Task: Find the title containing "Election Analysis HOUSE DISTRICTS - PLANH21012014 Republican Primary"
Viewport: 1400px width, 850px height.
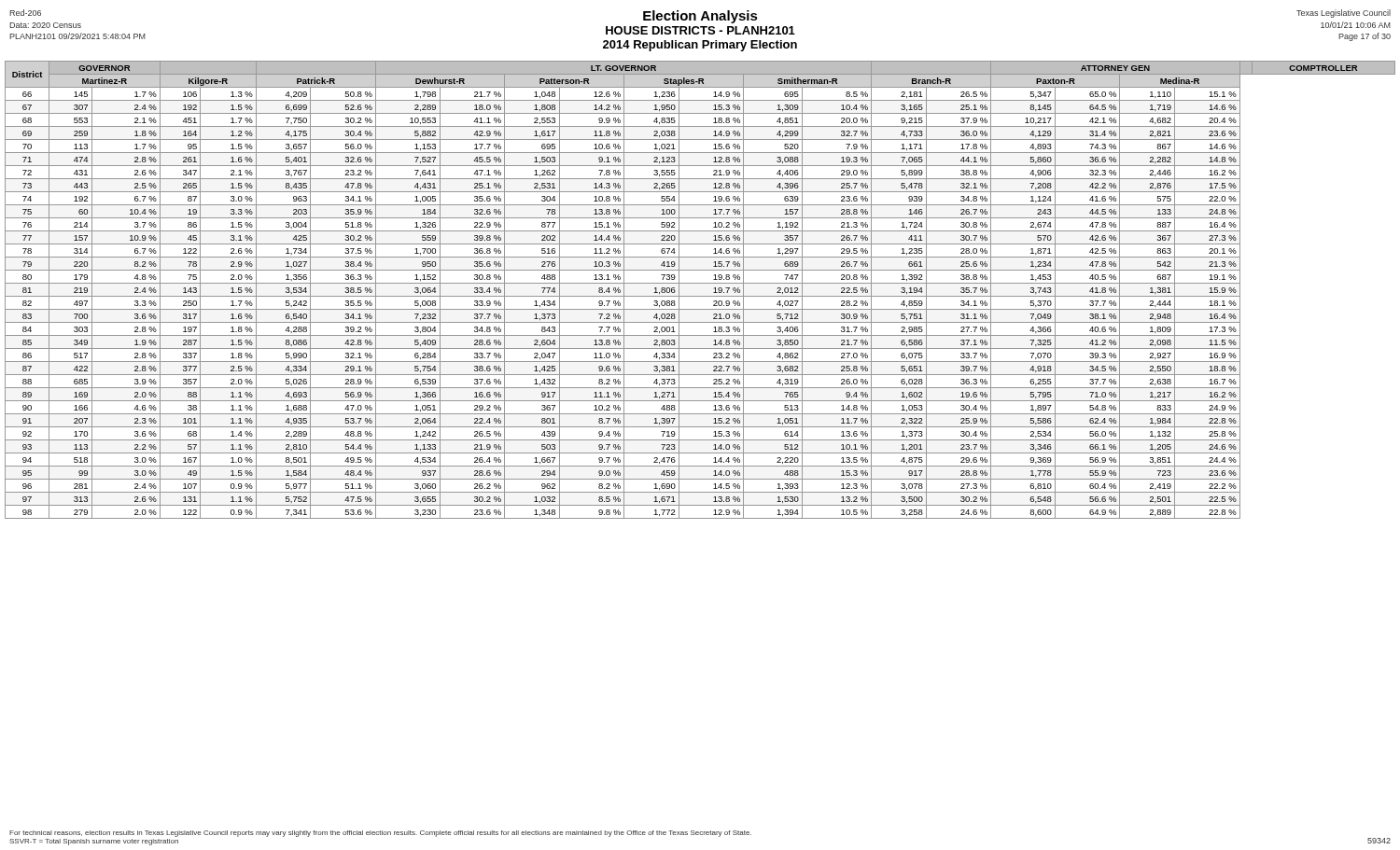Action: pos(700,29)
